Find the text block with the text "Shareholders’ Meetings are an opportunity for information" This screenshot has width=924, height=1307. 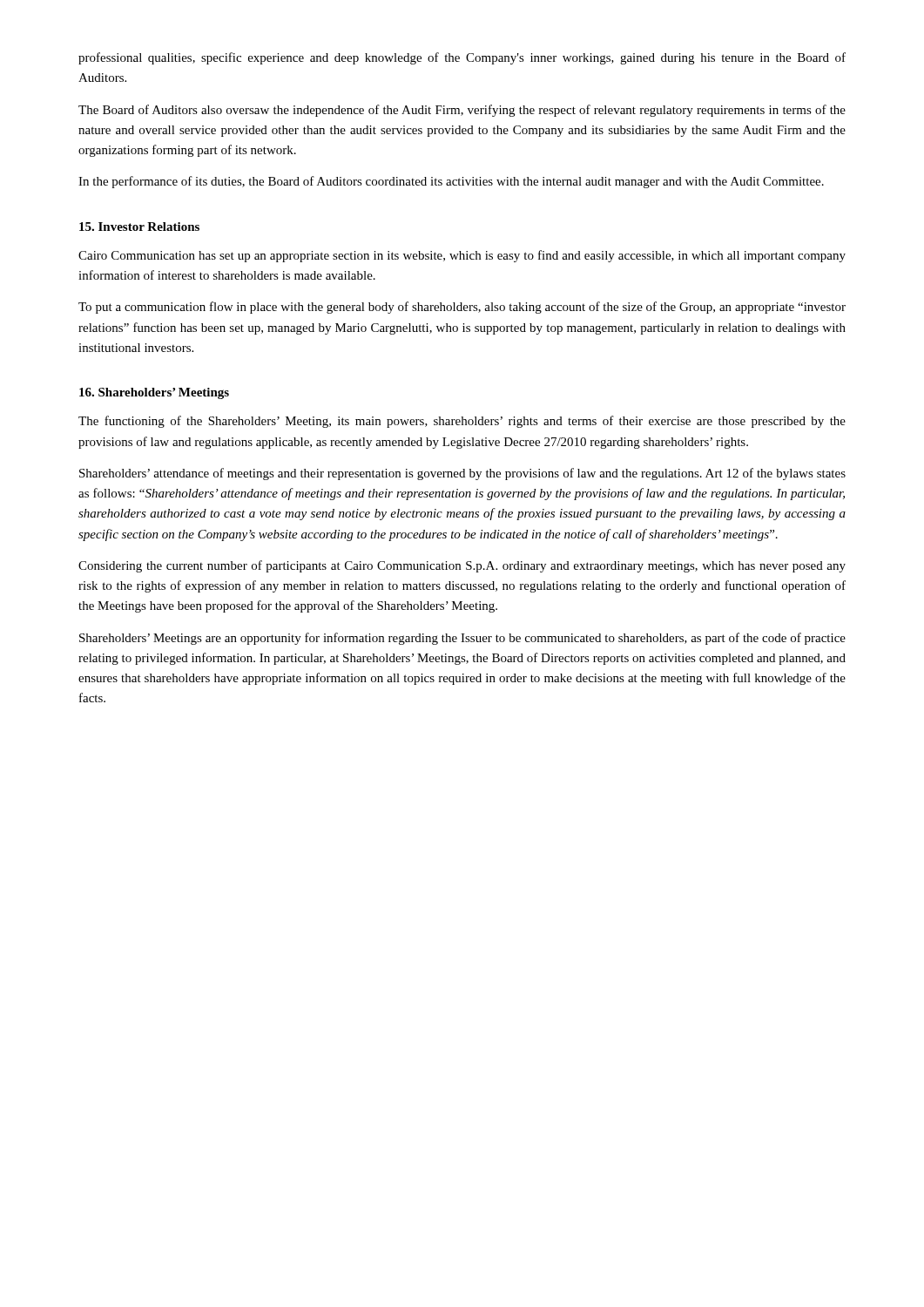click(462, 668)
